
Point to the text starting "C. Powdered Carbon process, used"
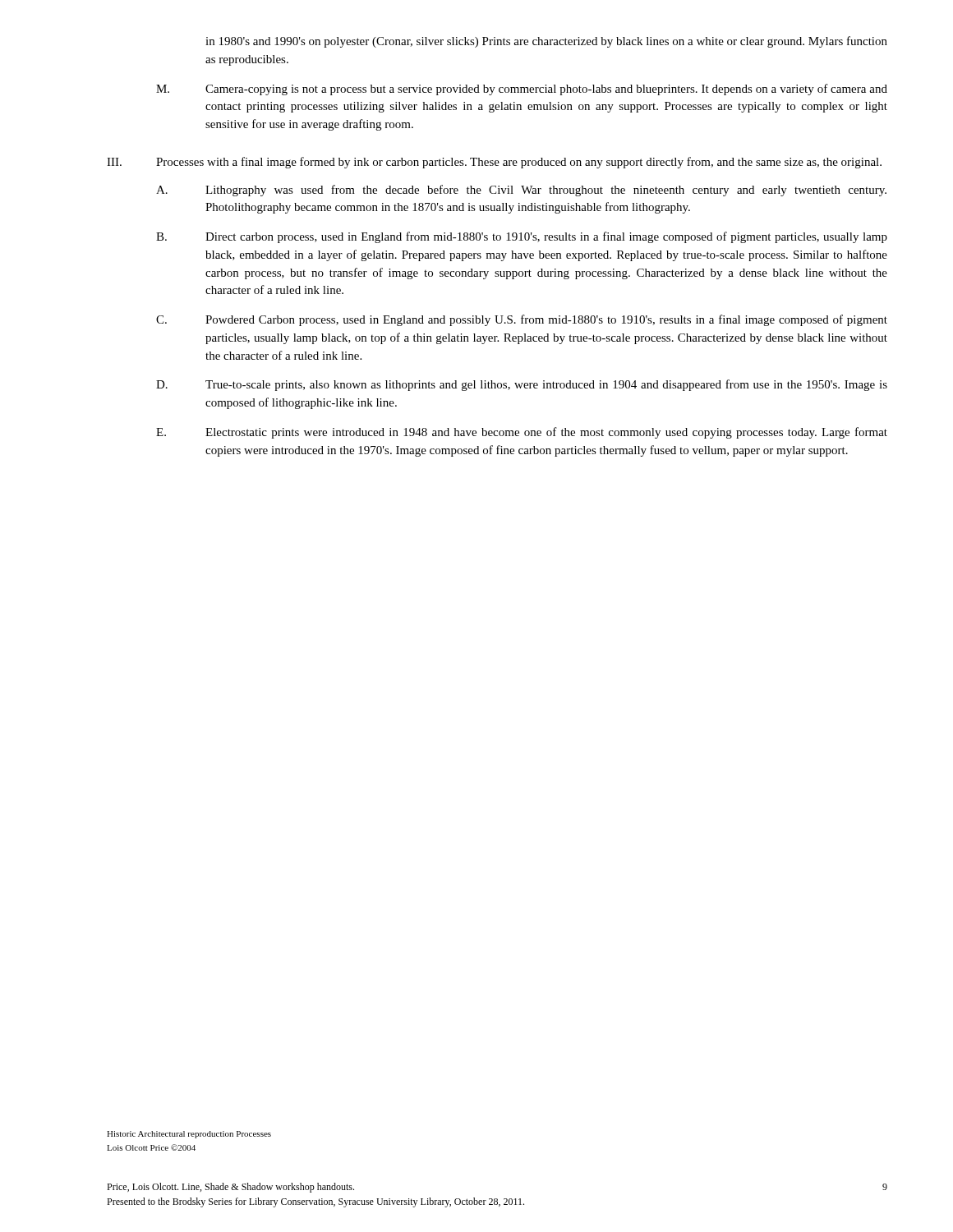click(x=522, y=338)
